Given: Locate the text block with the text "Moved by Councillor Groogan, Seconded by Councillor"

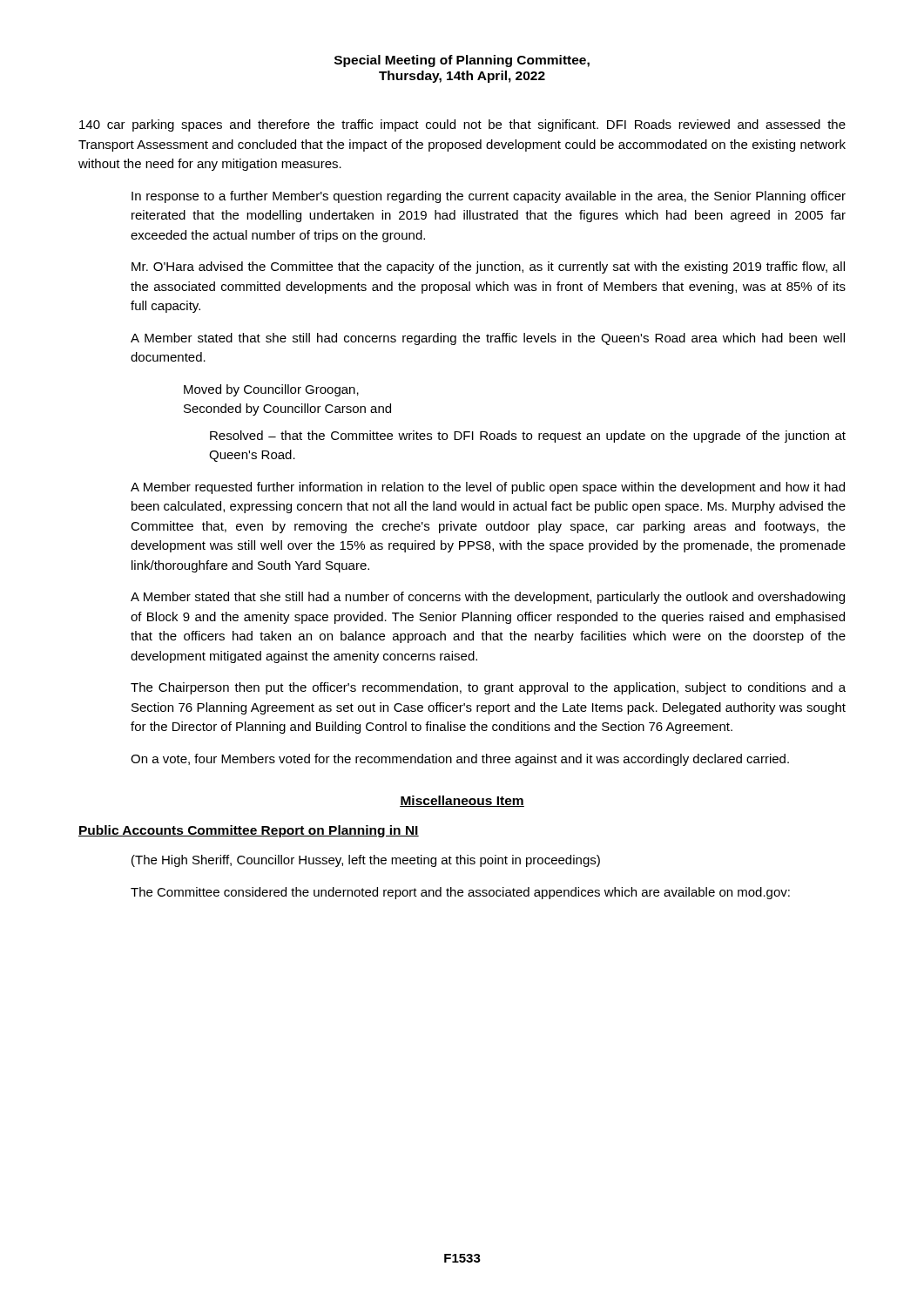Looking at the screenshot, I should (287, 398).
